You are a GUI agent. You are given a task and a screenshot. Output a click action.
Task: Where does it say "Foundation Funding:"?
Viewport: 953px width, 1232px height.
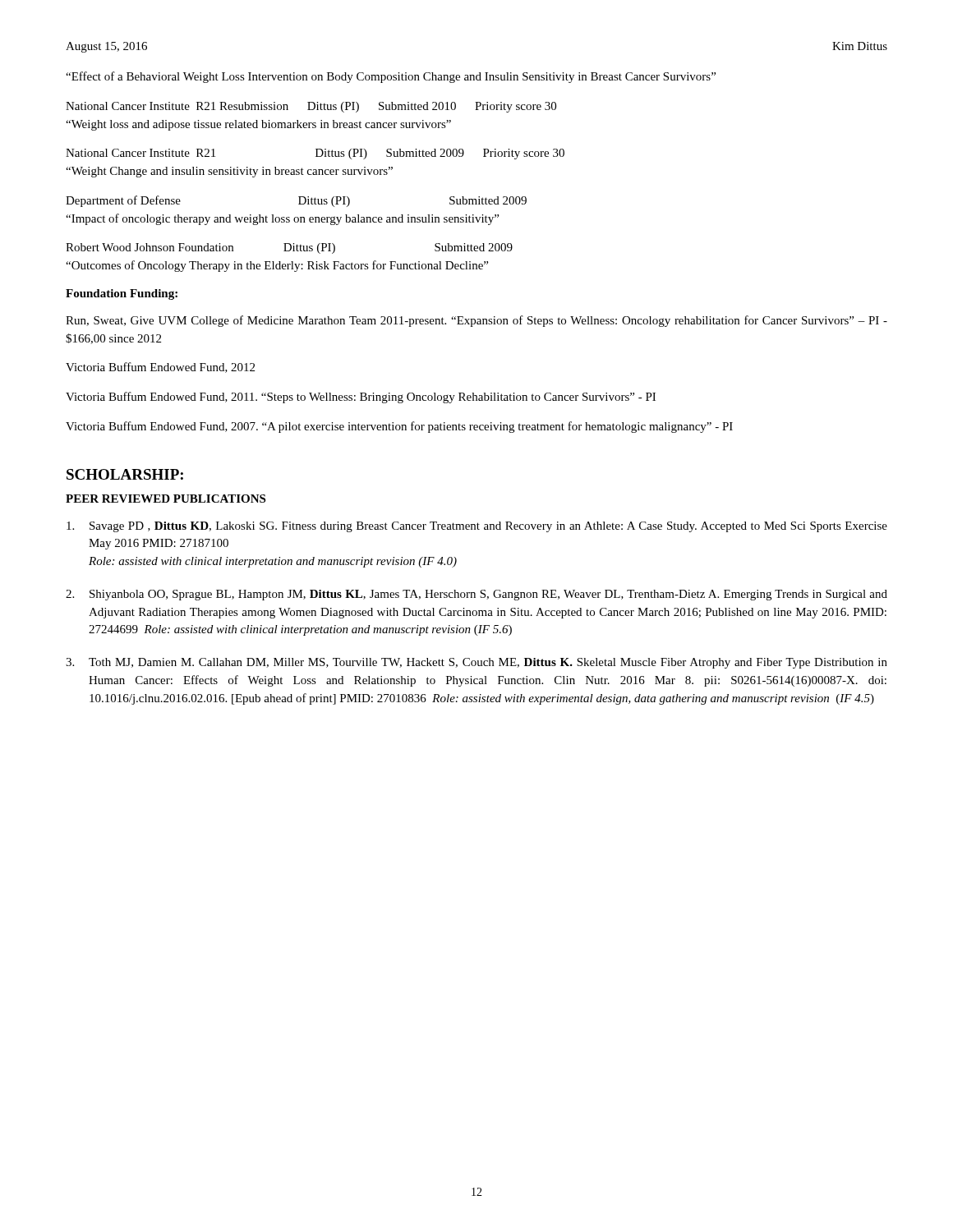point(122,293)
